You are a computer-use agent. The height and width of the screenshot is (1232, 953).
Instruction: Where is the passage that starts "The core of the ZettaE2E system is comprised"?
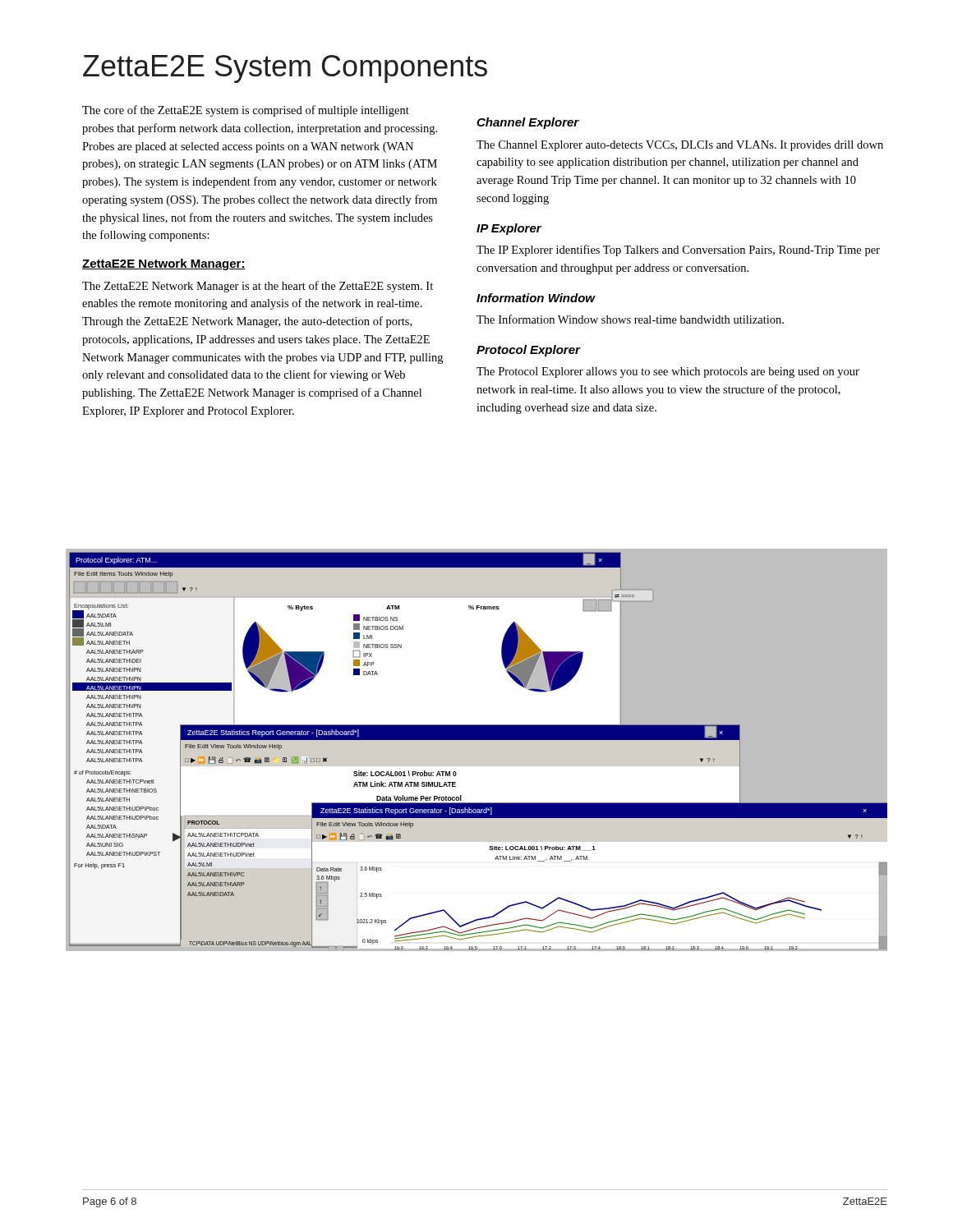coord(263,173)
